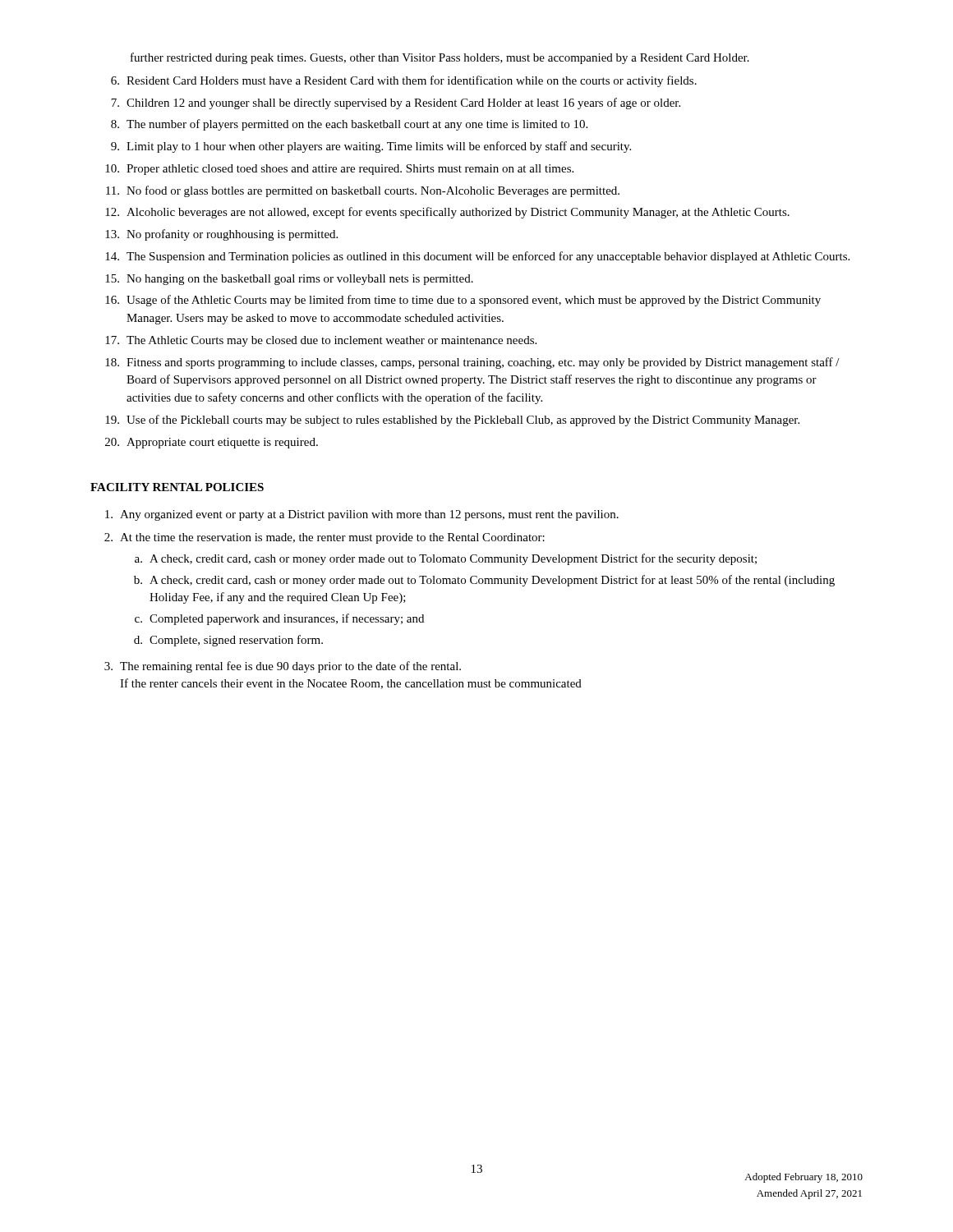Point to the text block starting "a. A check,"
Viewport: 953px width, 1232px height.
[491, 559]
